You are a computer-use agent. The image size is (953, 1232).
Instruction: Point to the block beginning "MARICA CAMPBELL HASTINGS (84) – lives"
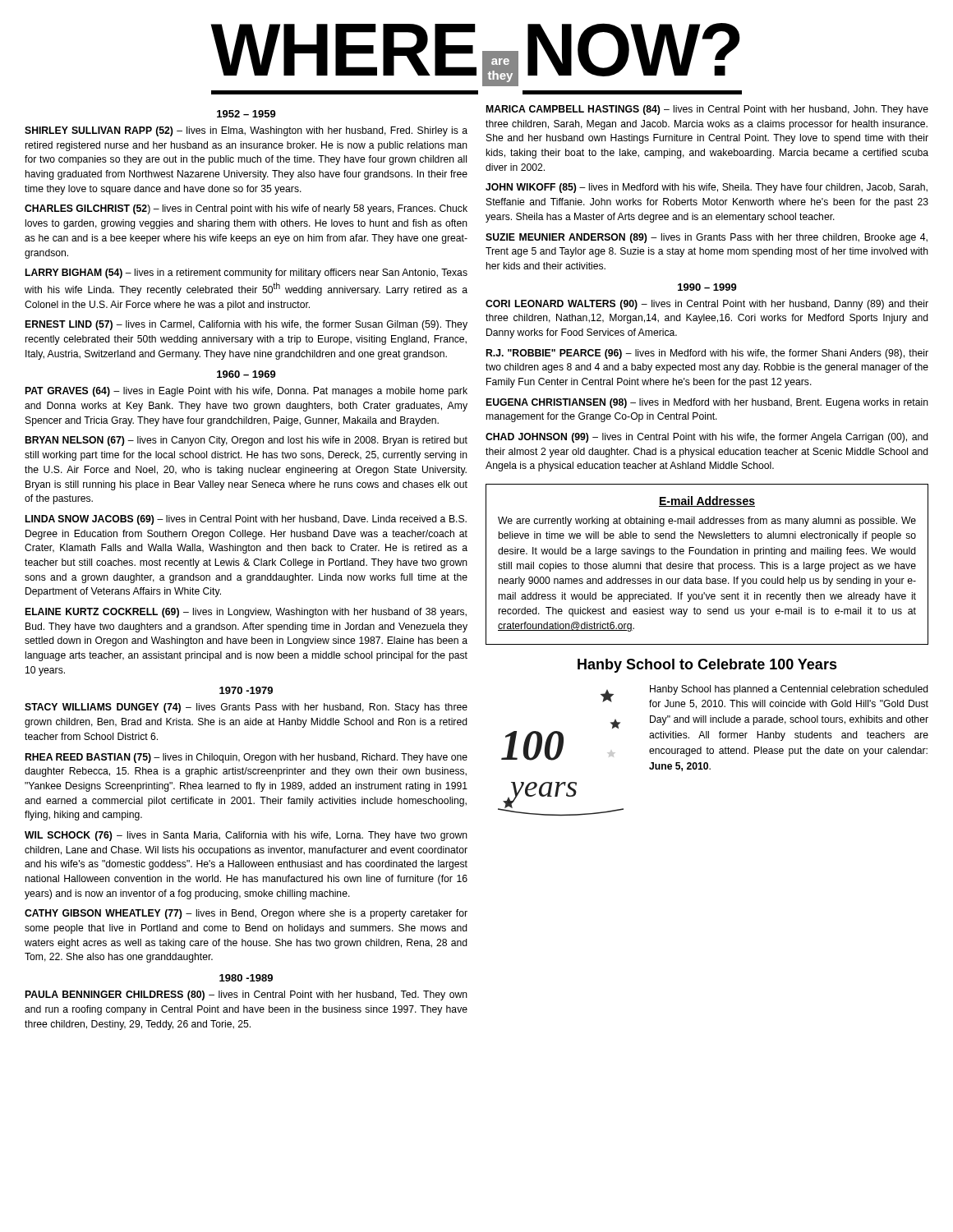(x=707, y=138)
